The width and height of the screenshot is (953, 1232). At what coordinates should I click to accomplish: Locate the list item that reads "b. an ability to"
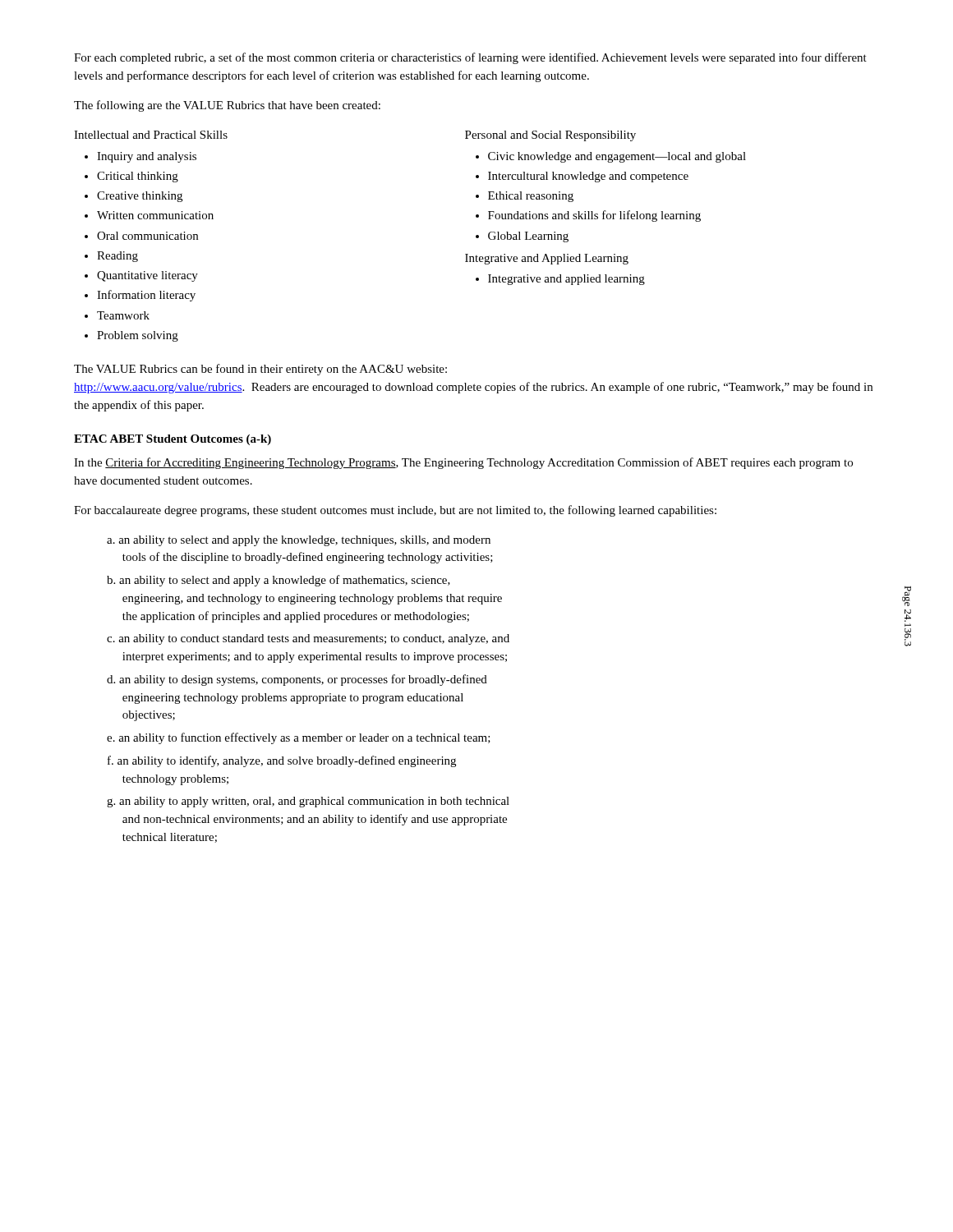(305, 598)
